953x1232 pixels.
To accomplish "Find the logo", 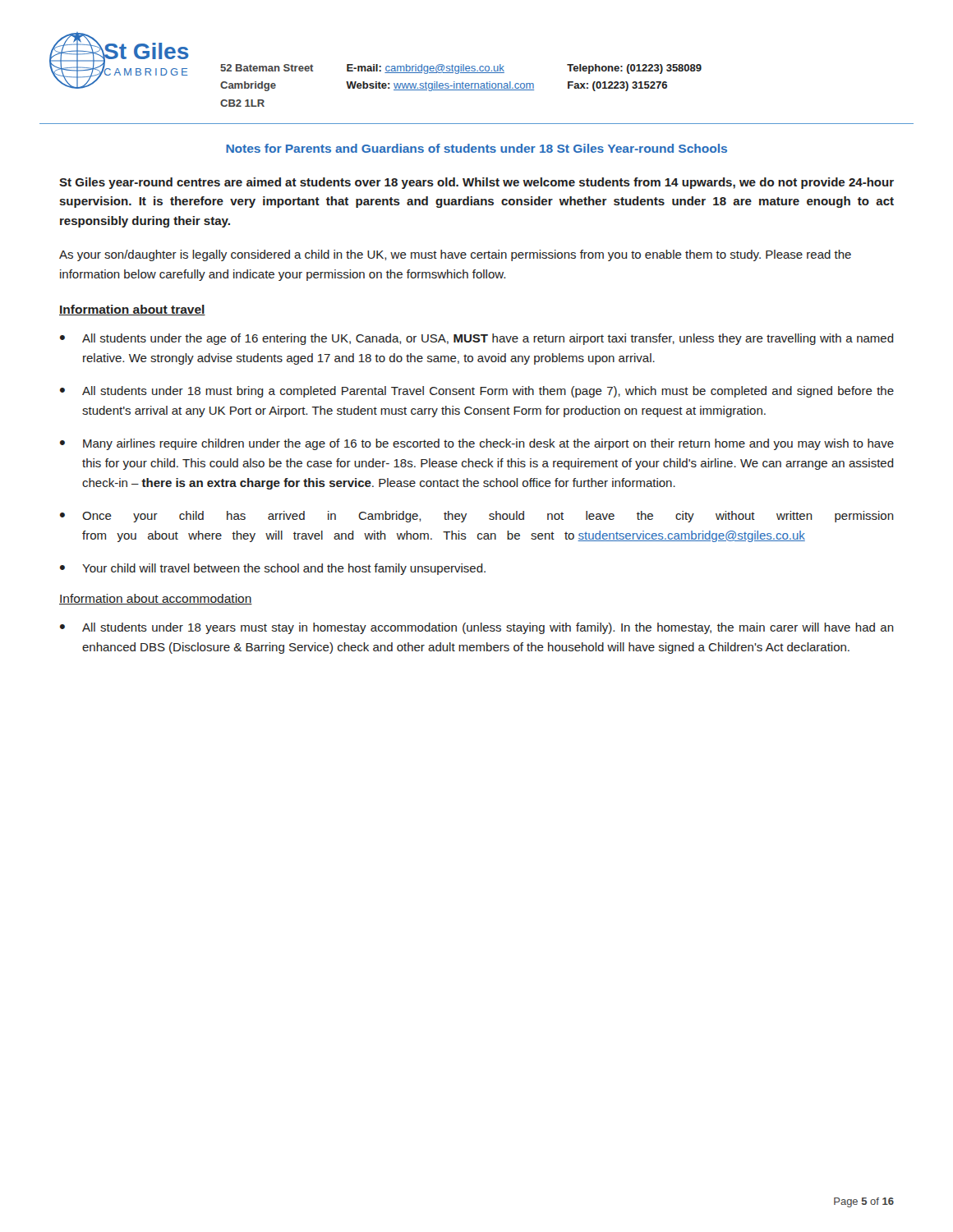I will click(x=122, y=68).
